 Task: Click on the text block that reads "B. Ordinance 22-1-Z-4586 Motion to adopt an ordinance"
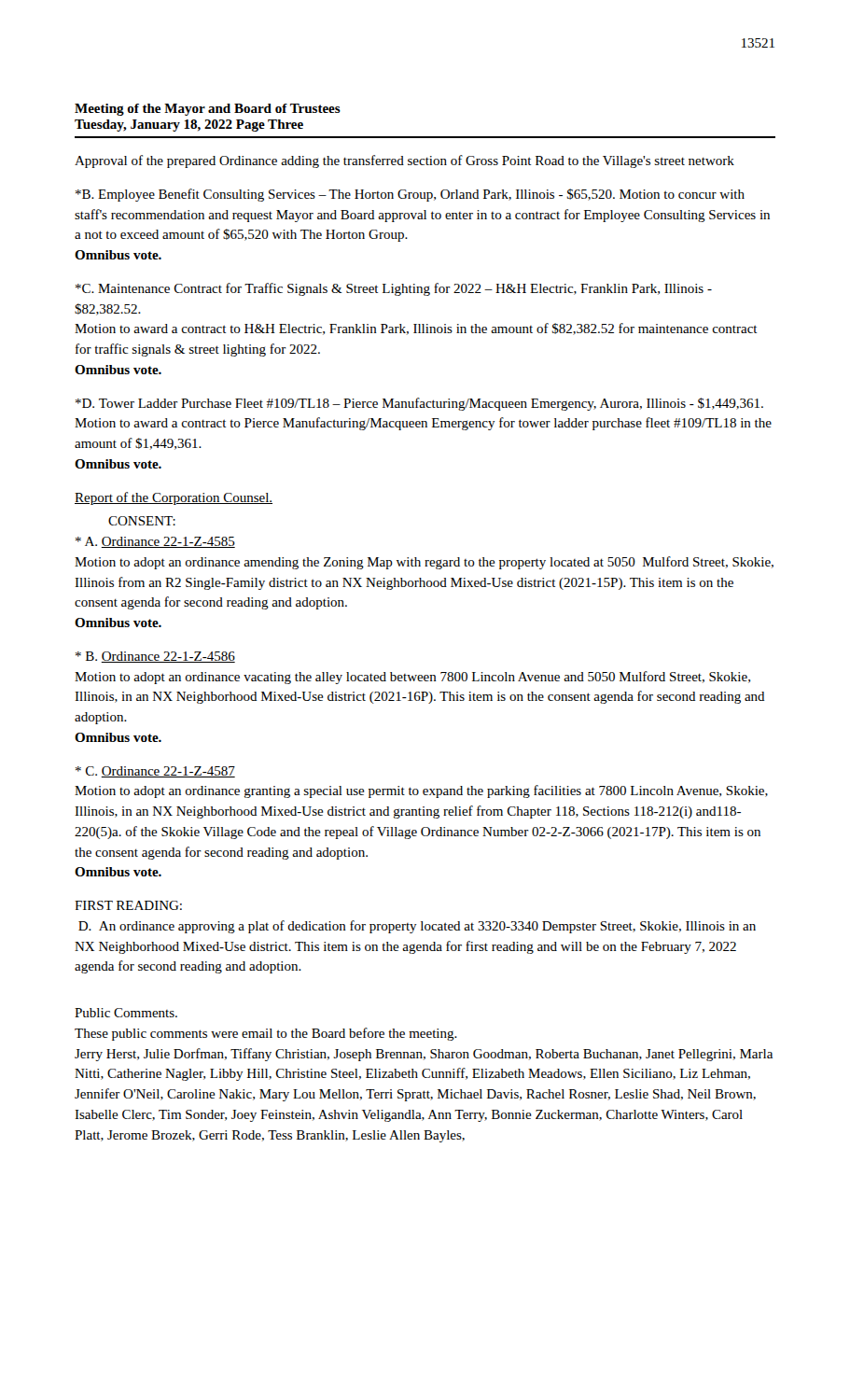(x=420, y=696)
